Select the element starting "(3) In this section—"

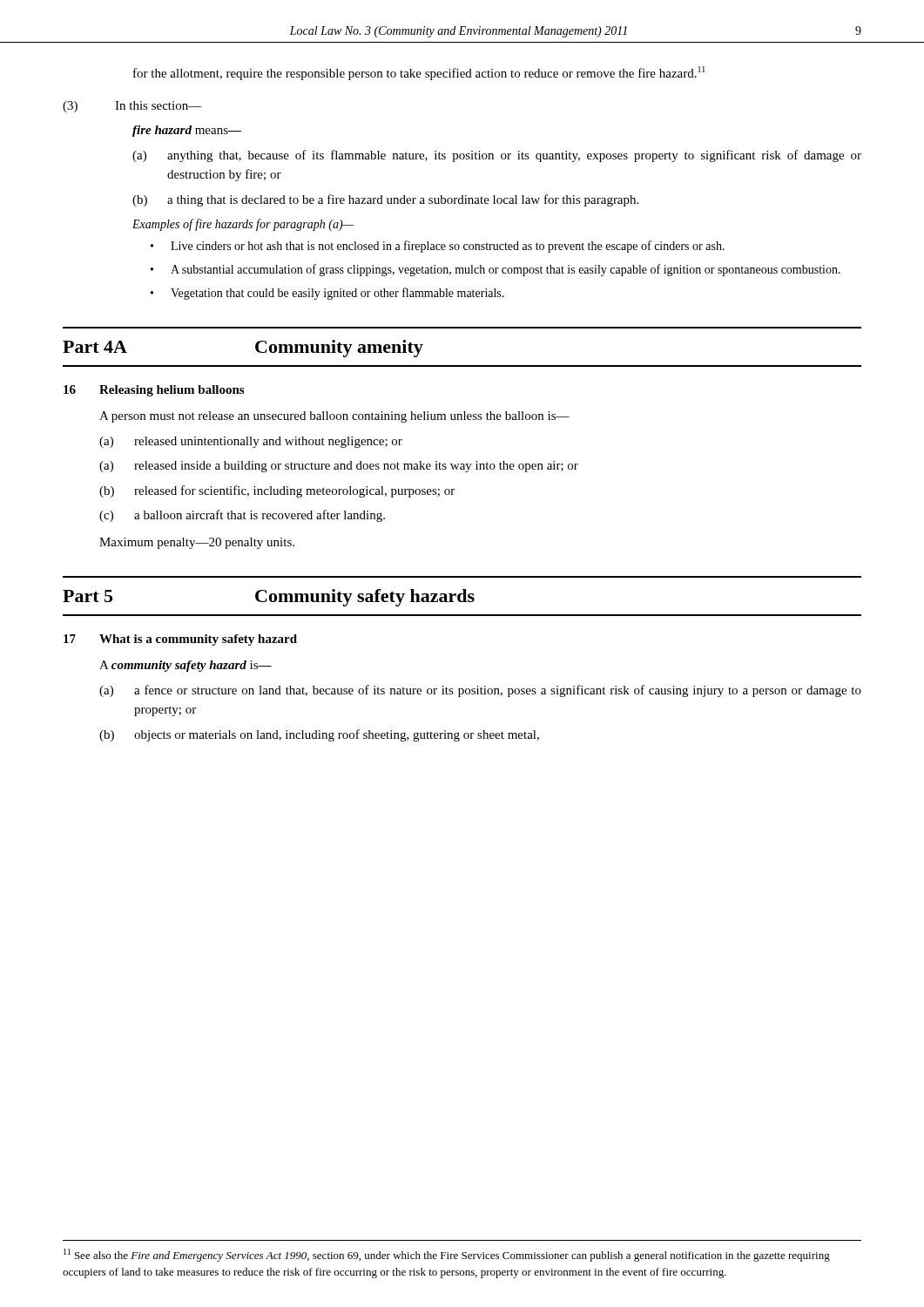tap(132, 105)
